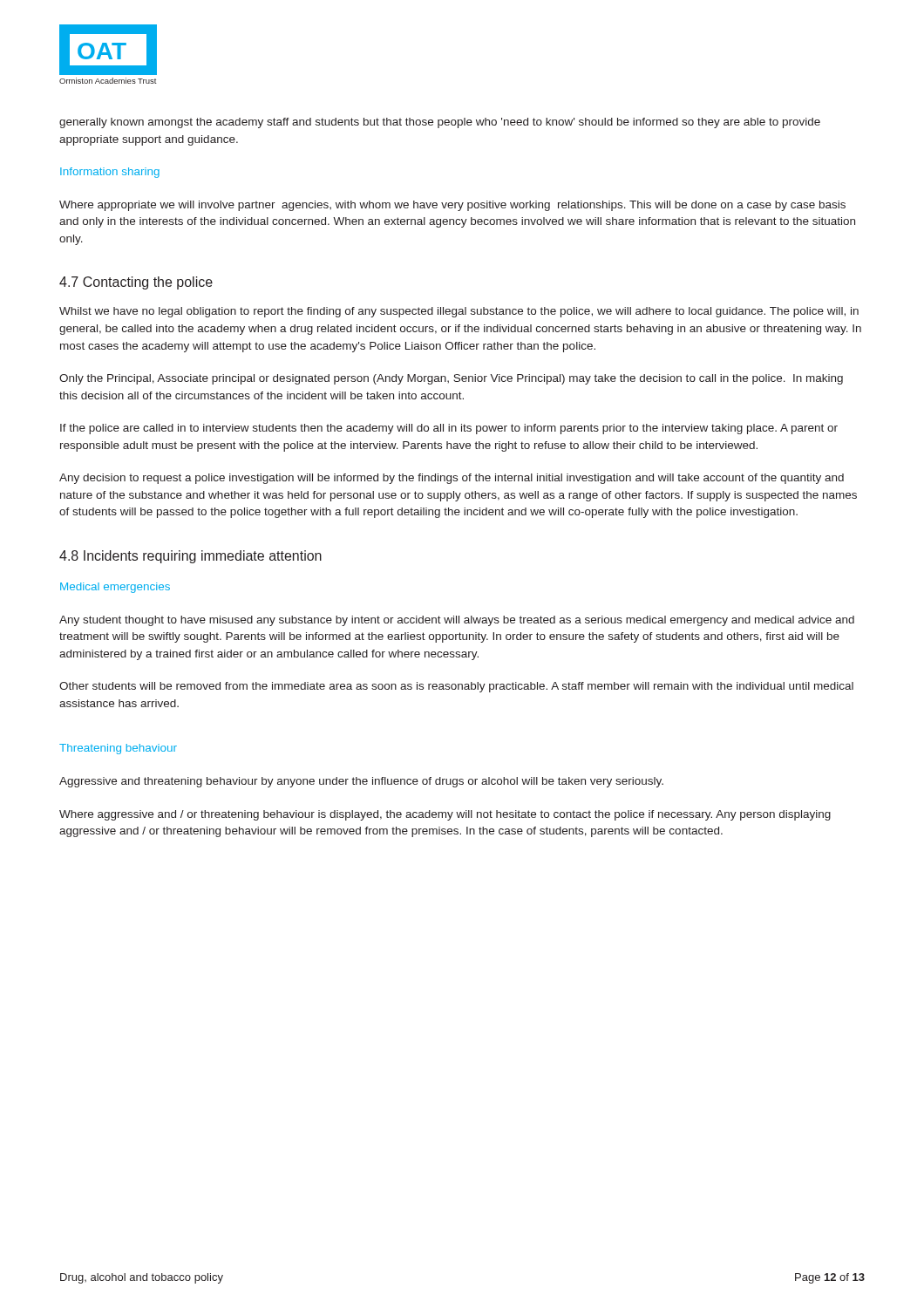Viewport: 924px width, 1308px height.
Task: Navigate to the text starting "Where appropriate we will involve partner agencies,"
Action: 462,222
